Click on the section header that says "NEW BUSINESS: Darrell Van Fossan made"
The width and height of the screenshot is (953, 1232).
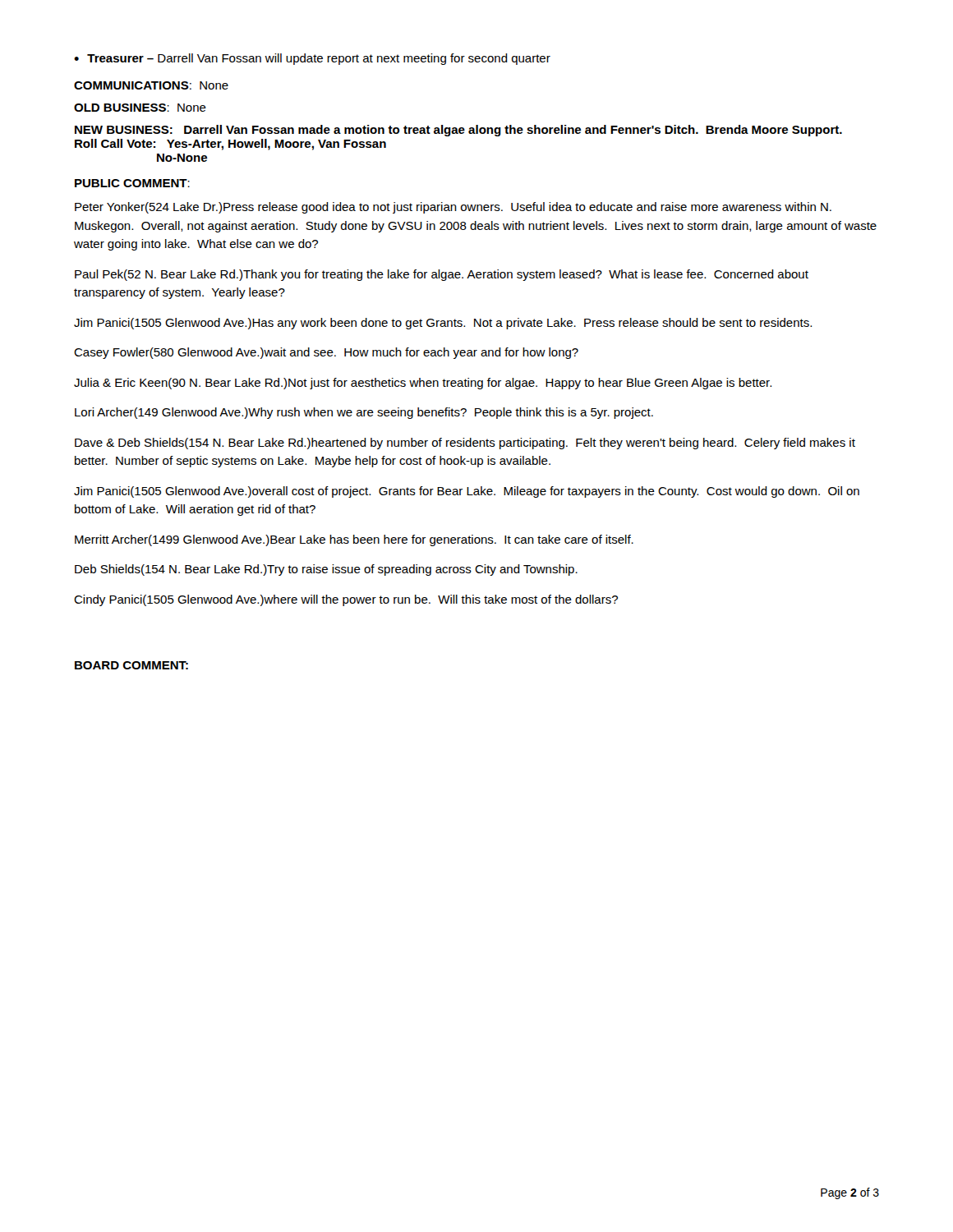click(458, 144)
